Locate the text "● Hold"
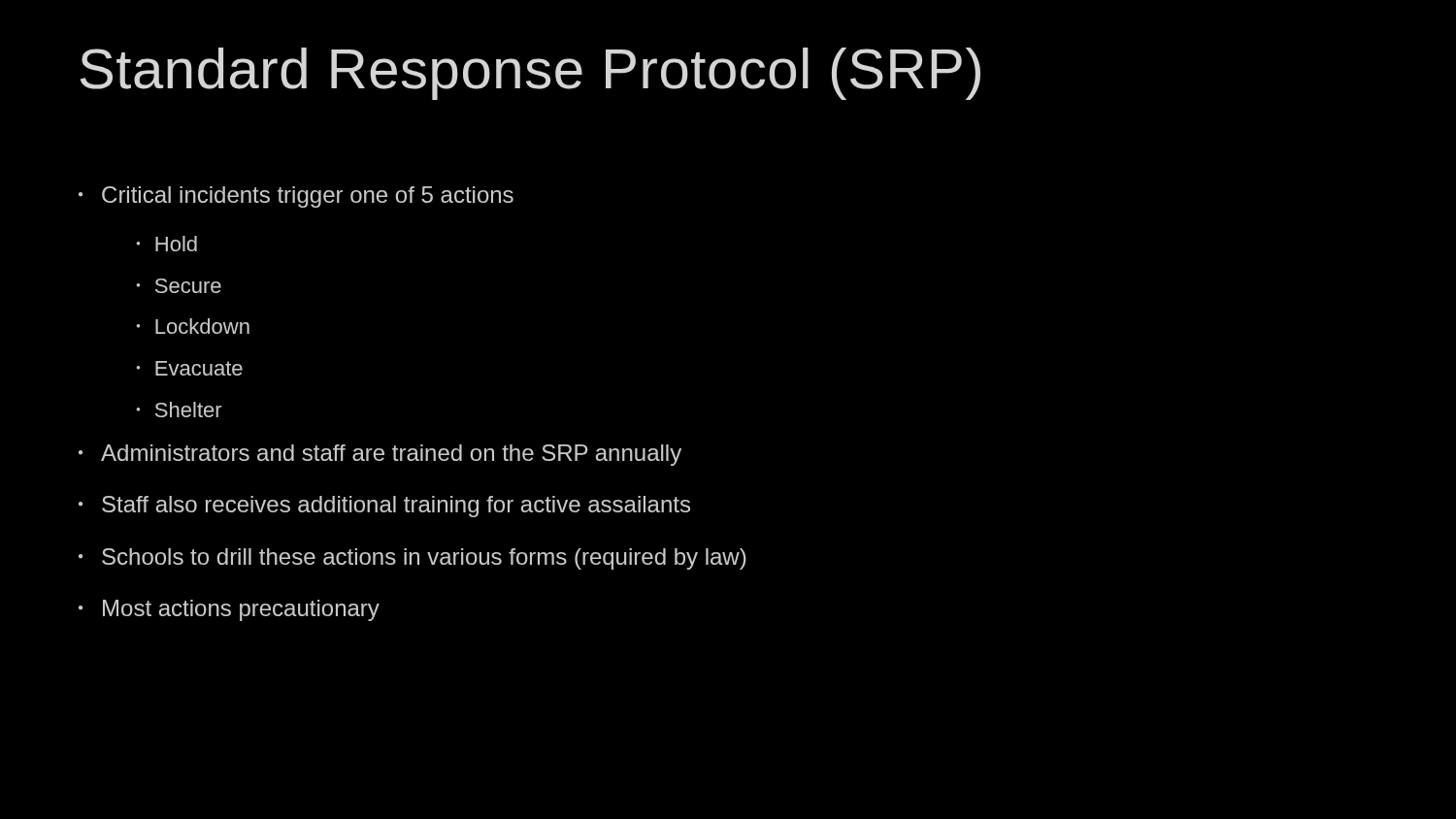 tap(167, 245)
